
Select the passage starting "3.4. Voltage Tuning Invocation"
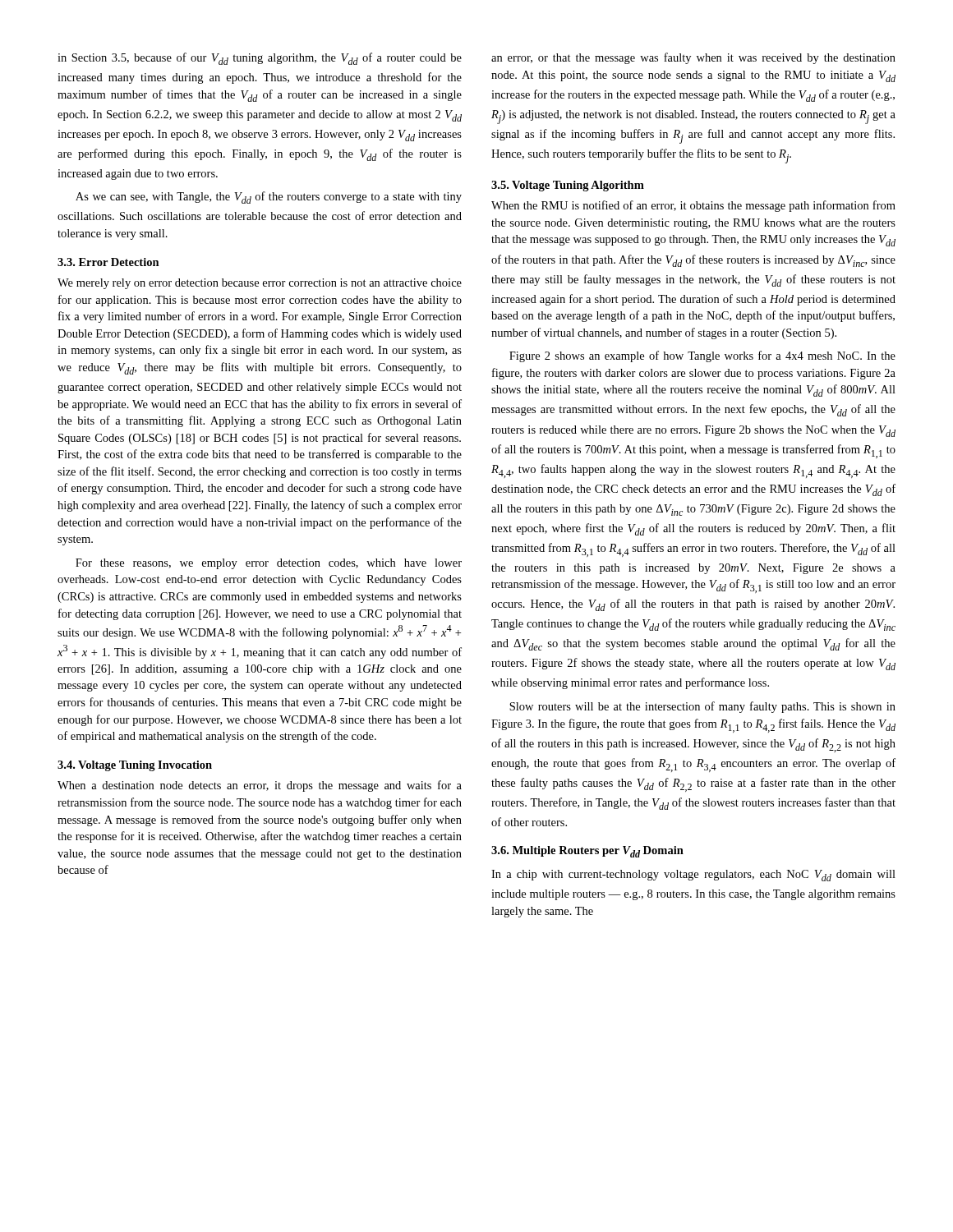tap(135, 766)
